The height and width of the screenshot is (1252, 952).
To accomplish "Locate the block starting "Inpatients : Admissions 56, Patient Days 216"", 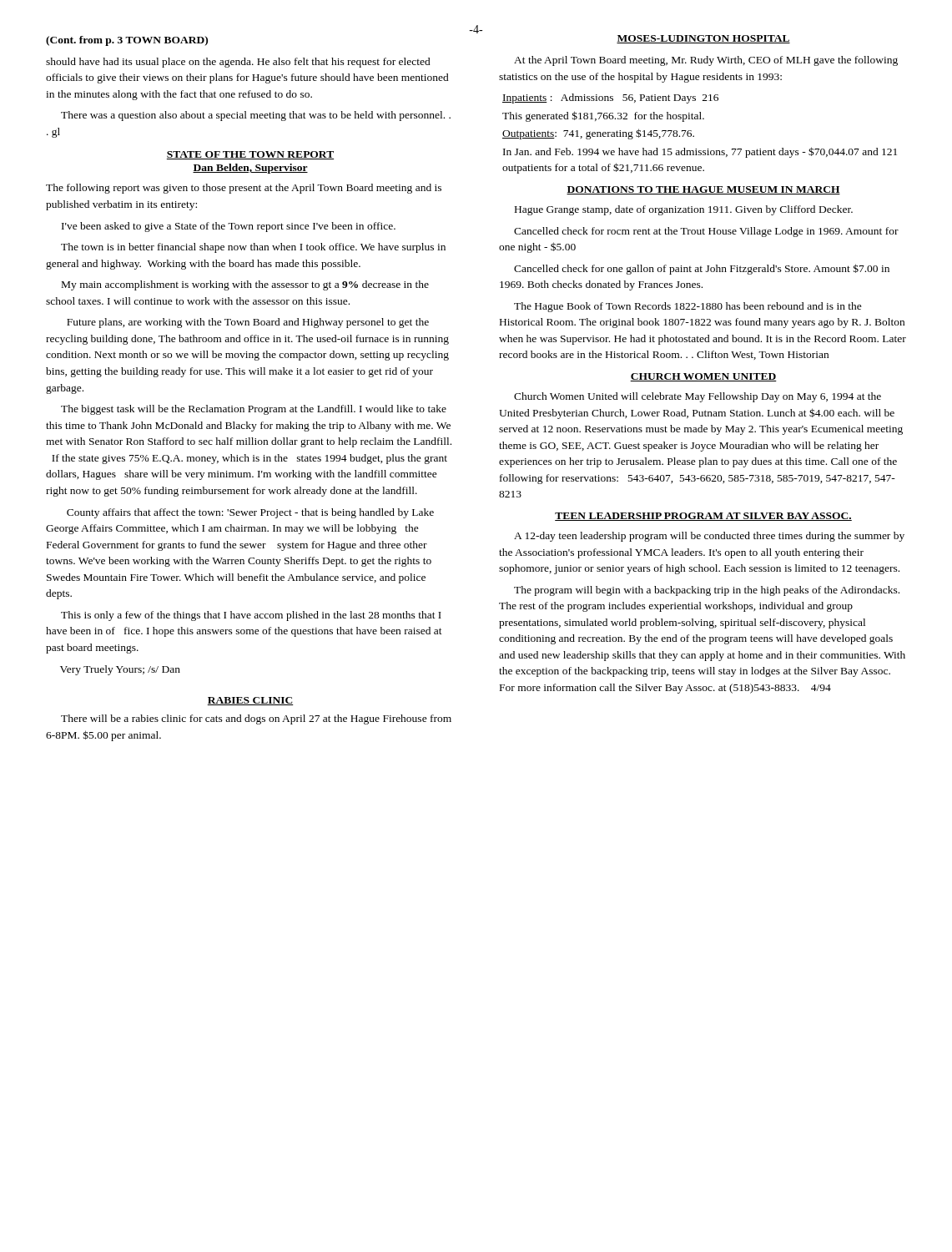I will pos(611,97).
